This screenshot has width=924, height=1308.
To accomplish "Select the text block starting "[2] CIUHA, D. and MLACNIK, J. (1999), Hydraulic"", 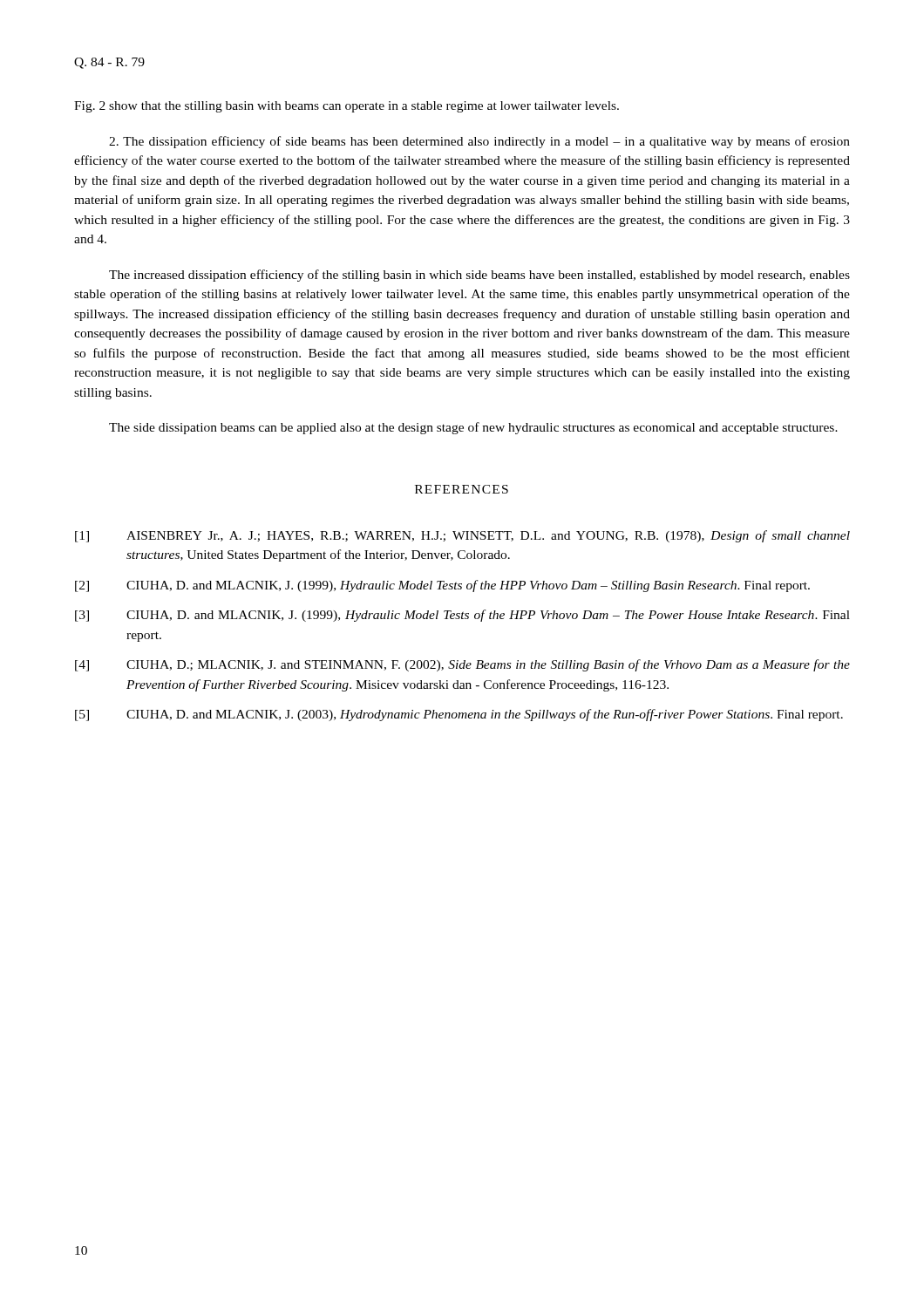I will coord(462,585).
